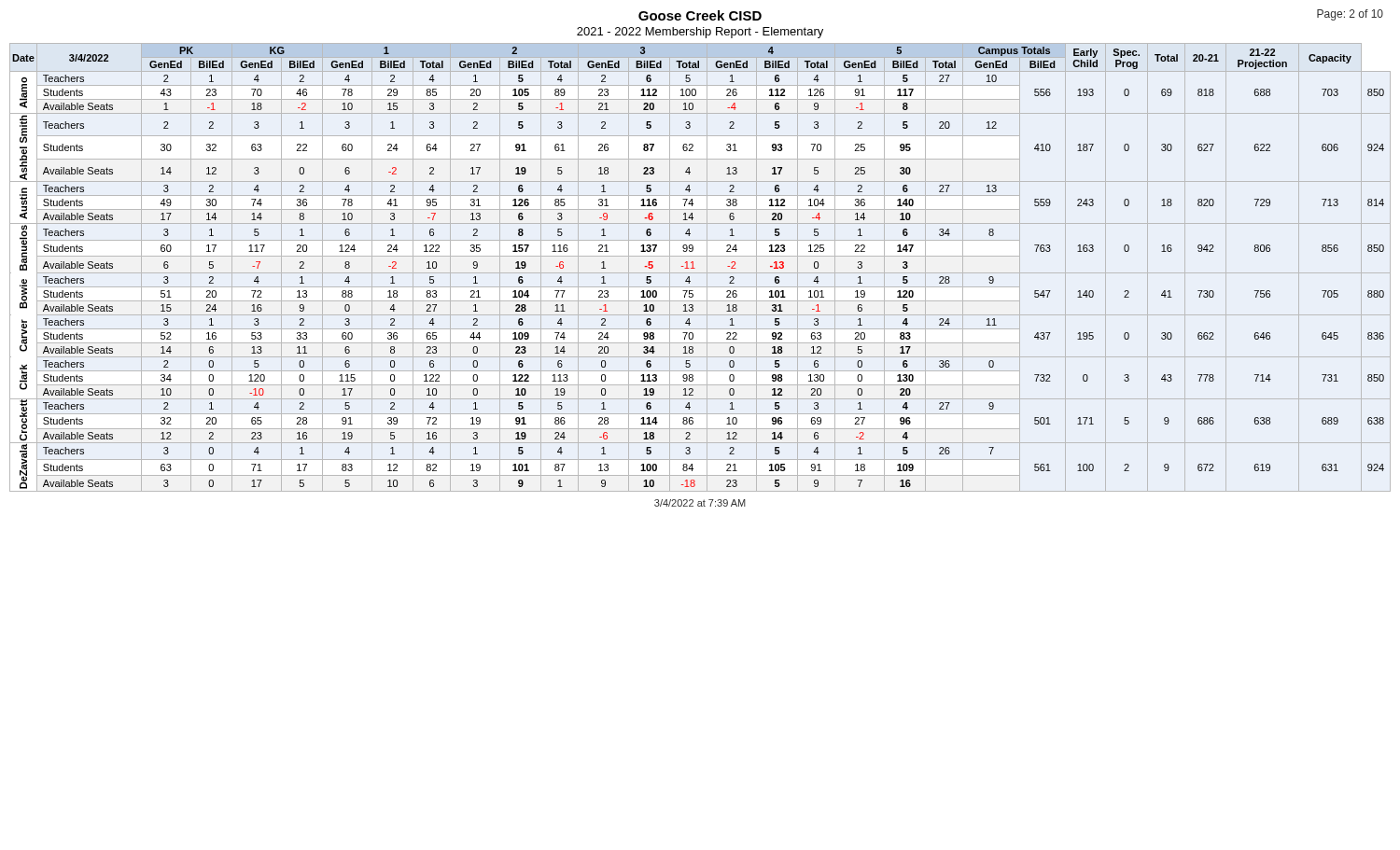Locate the table with the text "Early Child"

[x=700, y=267]
